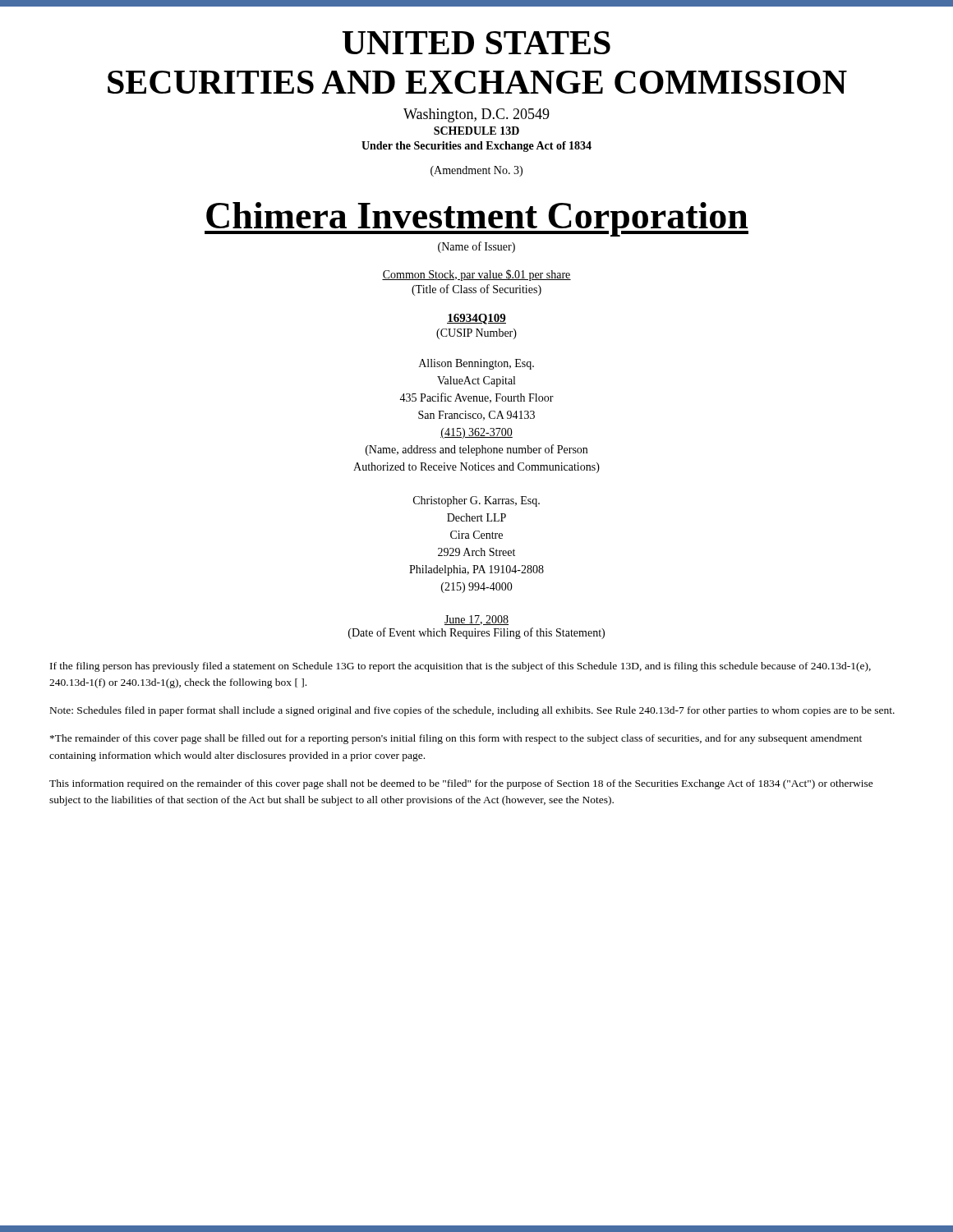The height and width of the screenshot is (1232, 953).
Task: Locate the block of text that opens with "Christopher G. Karras, Esq. Dechert LLP Cira Centre"
Action: pyautogui.click(x=476, y=543)
